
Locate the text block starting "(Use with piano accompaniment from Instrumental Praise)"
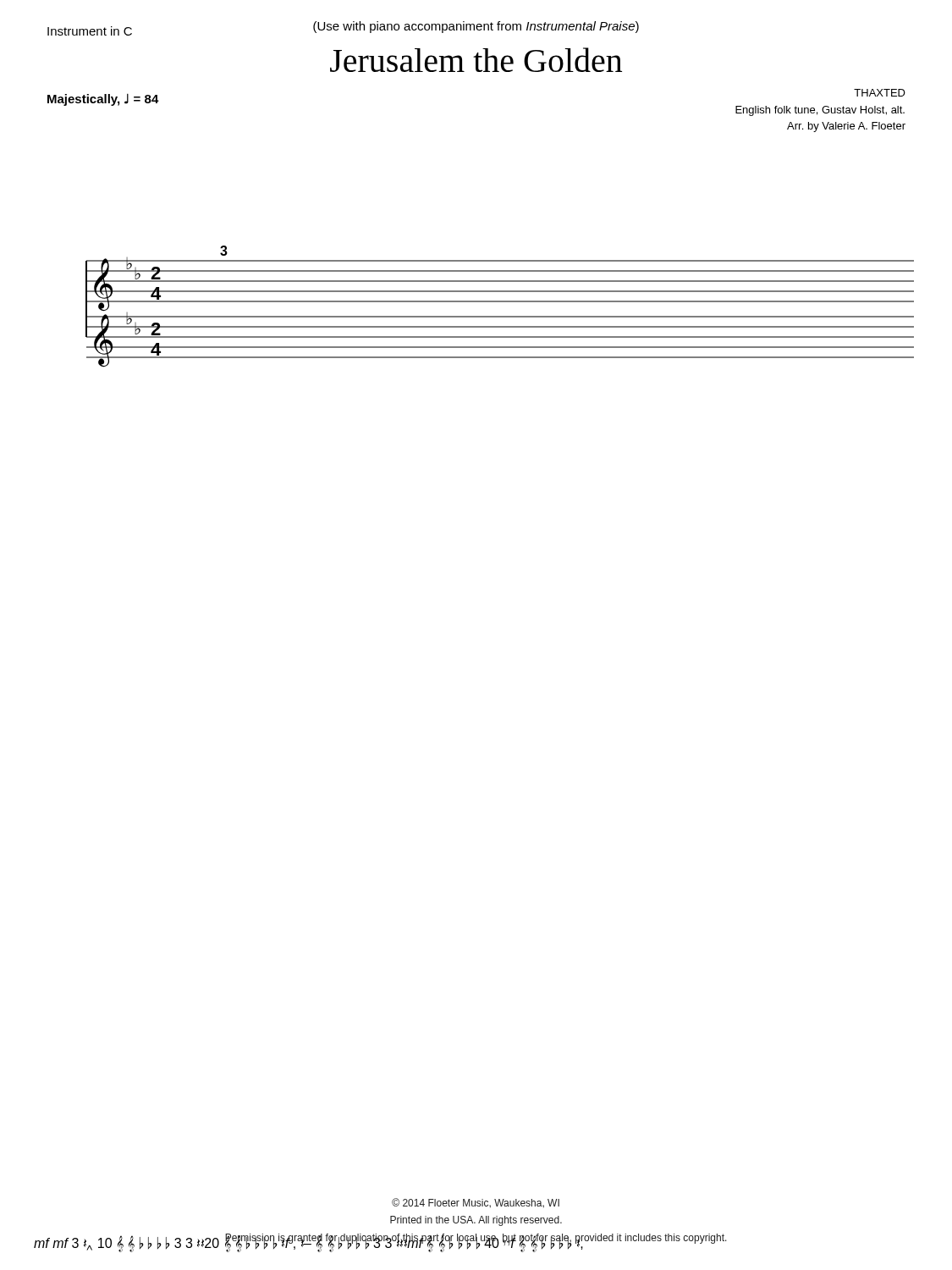point(476,26)
